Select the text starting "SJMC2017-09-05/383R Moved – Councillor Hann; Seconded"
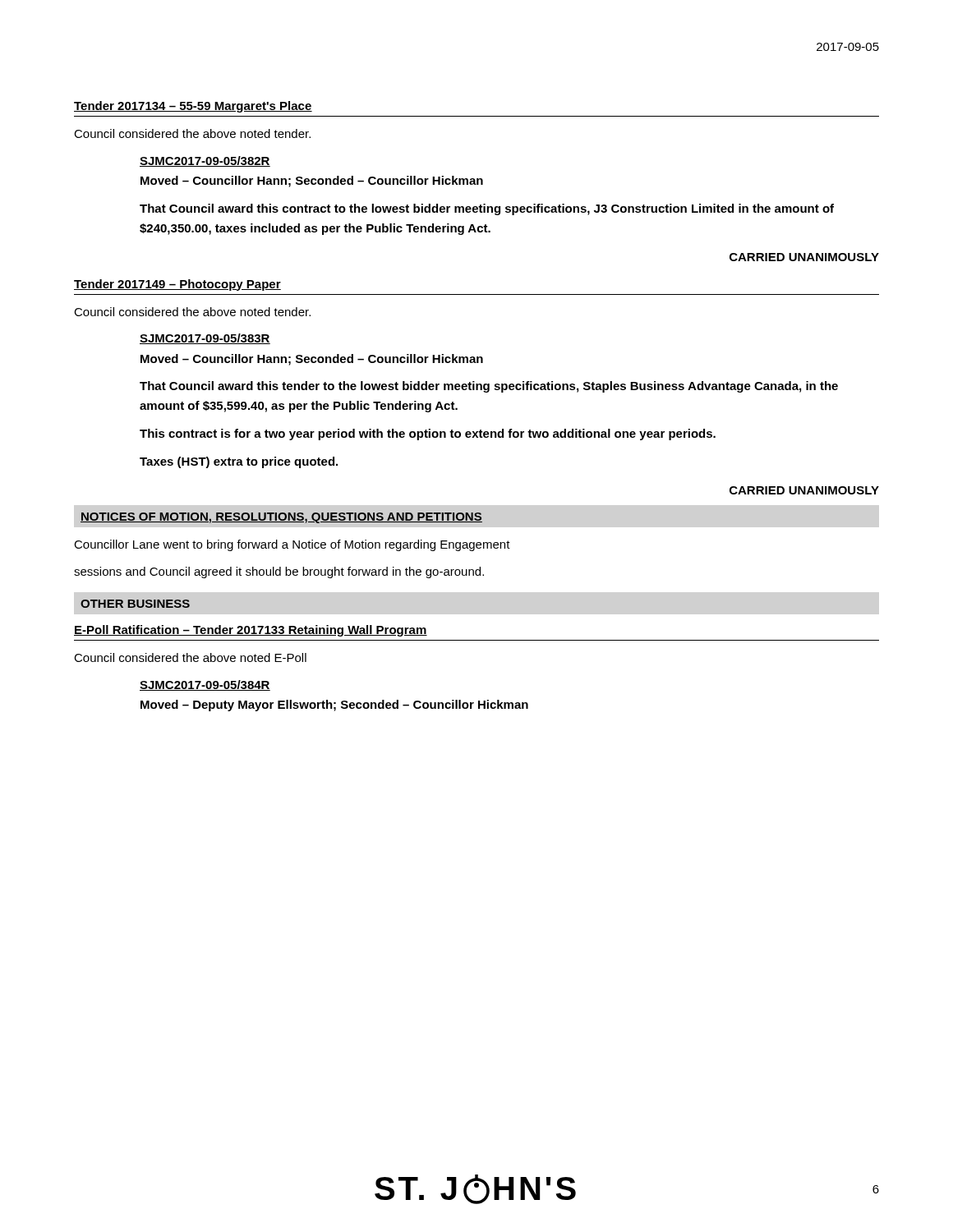Screen dimensions: 1232x953 (x=205, y=339)
